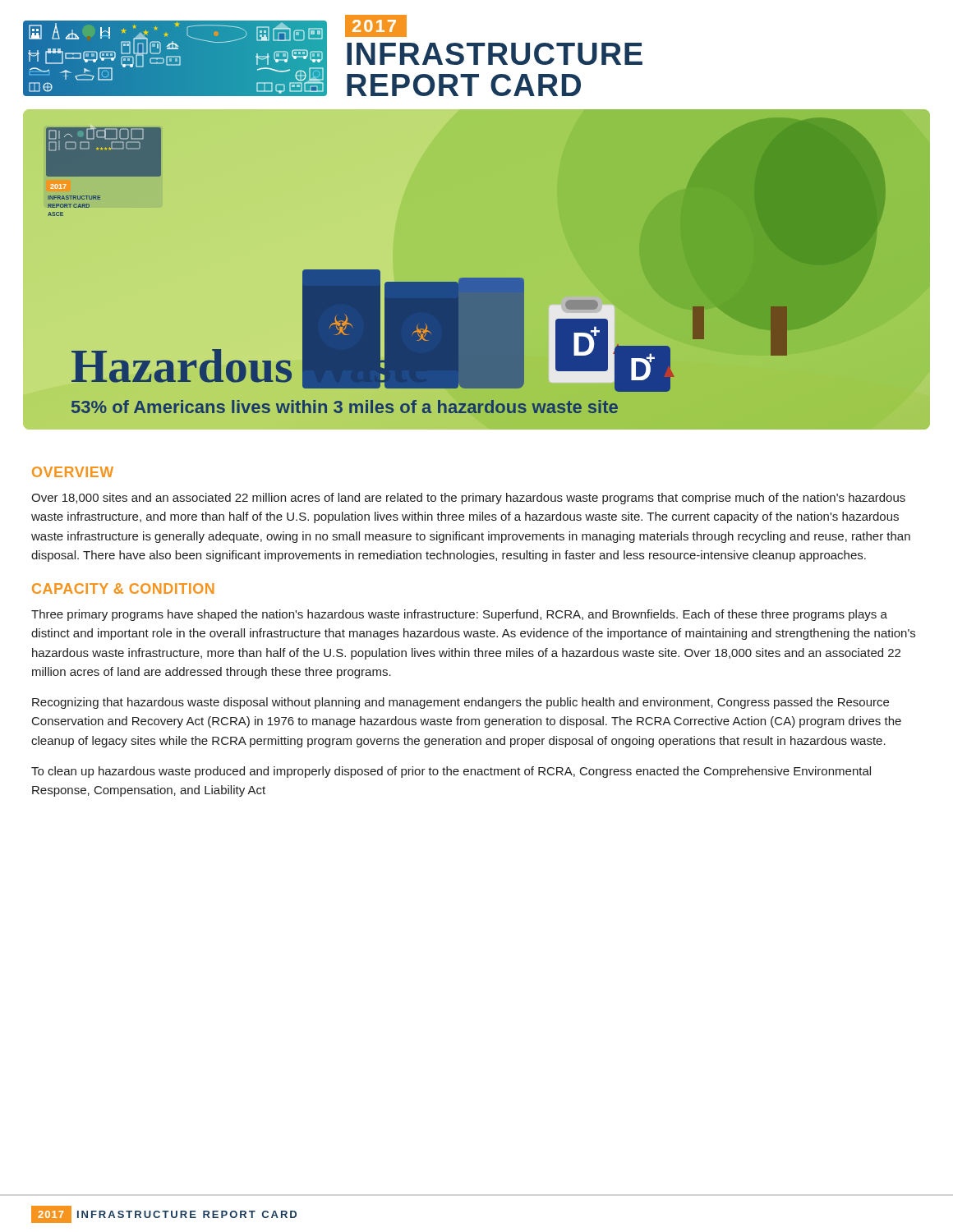This screenshot has width=953, height=1232.
Task: Find the text block containing "To clean up hazardous waste produced and"
Action: (451, 780)
